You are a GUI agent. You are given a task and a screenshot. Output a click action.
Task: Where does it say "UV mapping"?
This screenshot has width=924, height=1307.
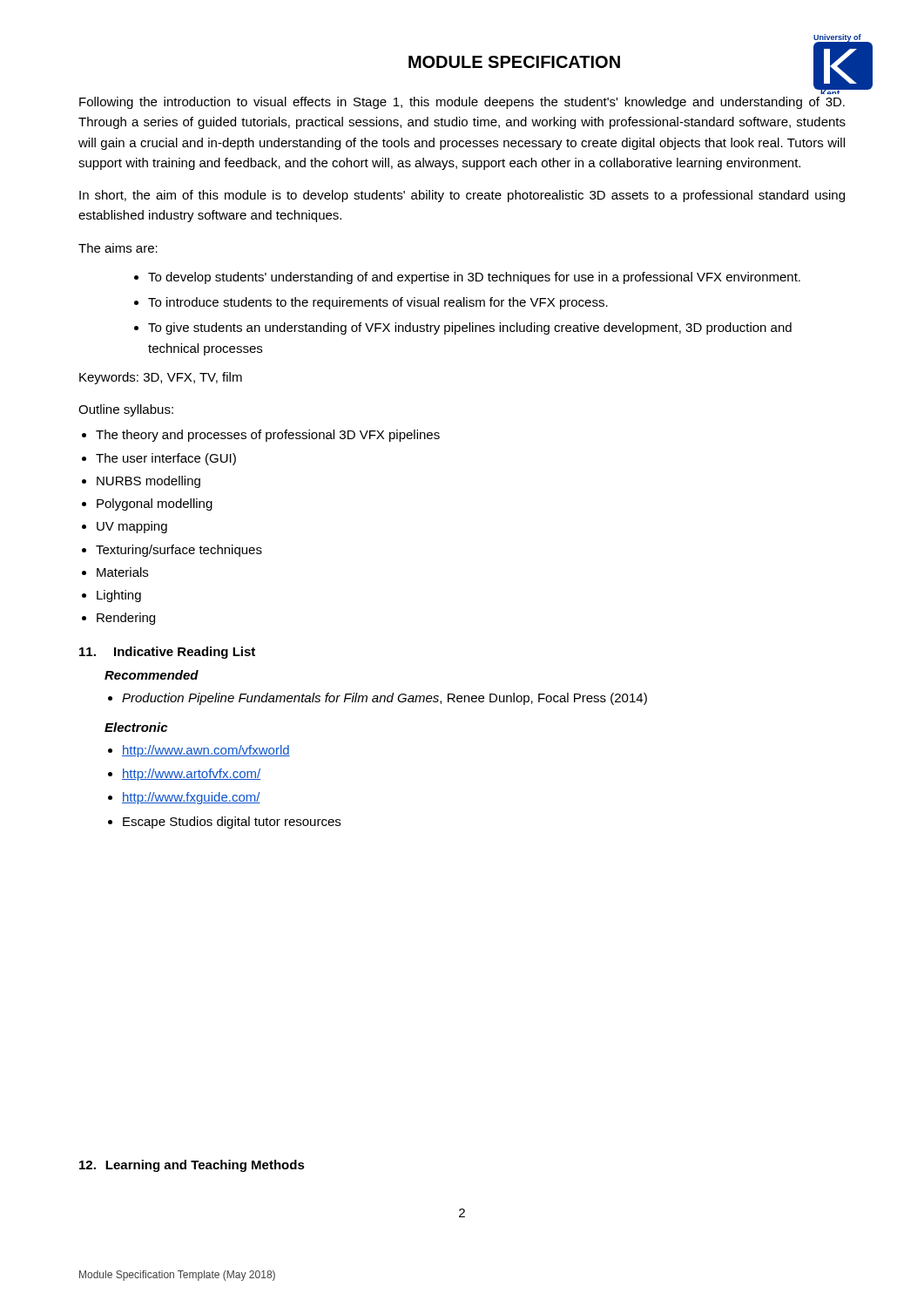(x=132, y=526)
